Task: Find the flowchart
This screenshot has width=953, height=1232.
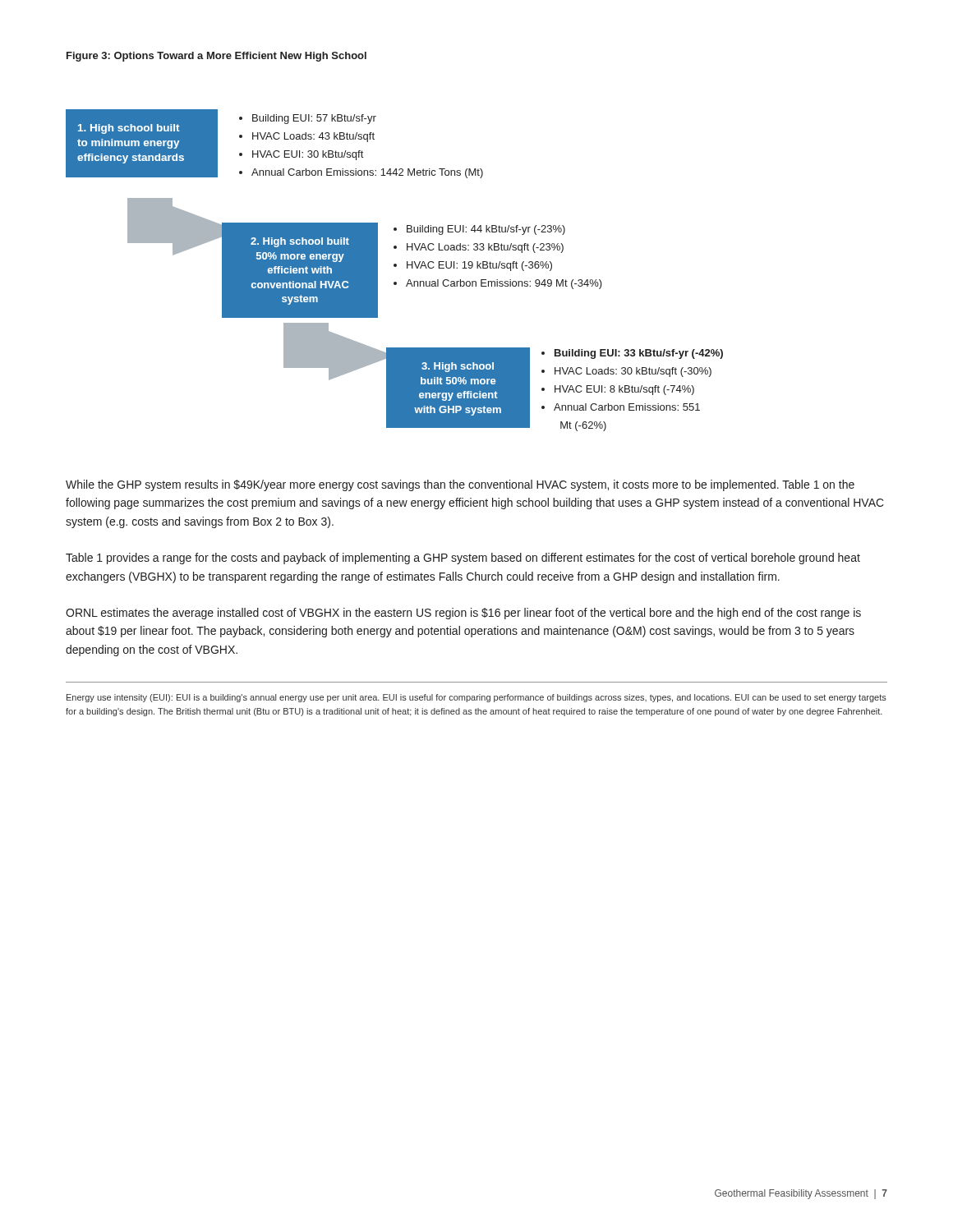Action: coord(476,265)
